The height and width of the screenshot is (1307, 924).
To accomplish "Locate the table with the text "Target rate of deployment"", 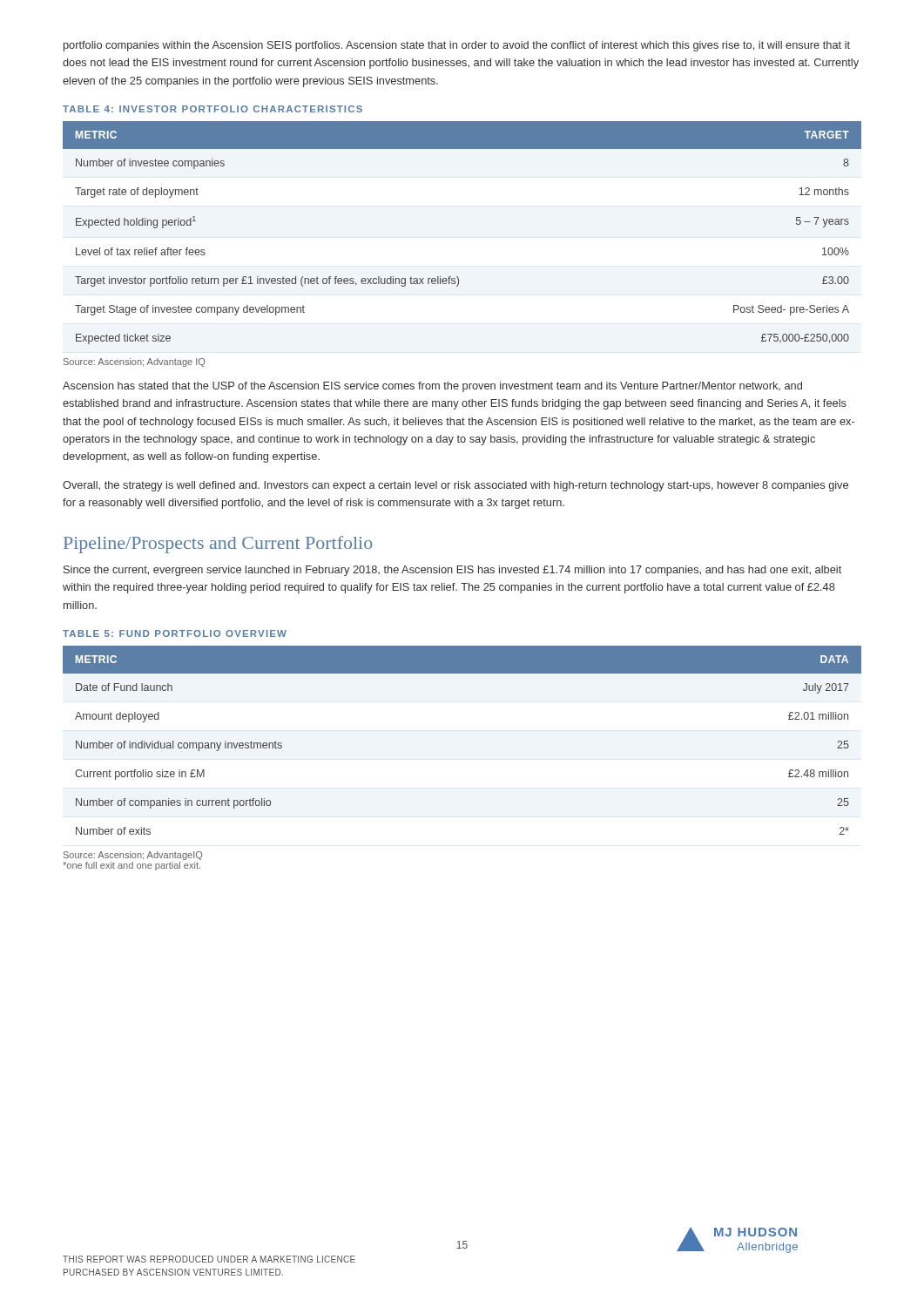I will point(462,237).
